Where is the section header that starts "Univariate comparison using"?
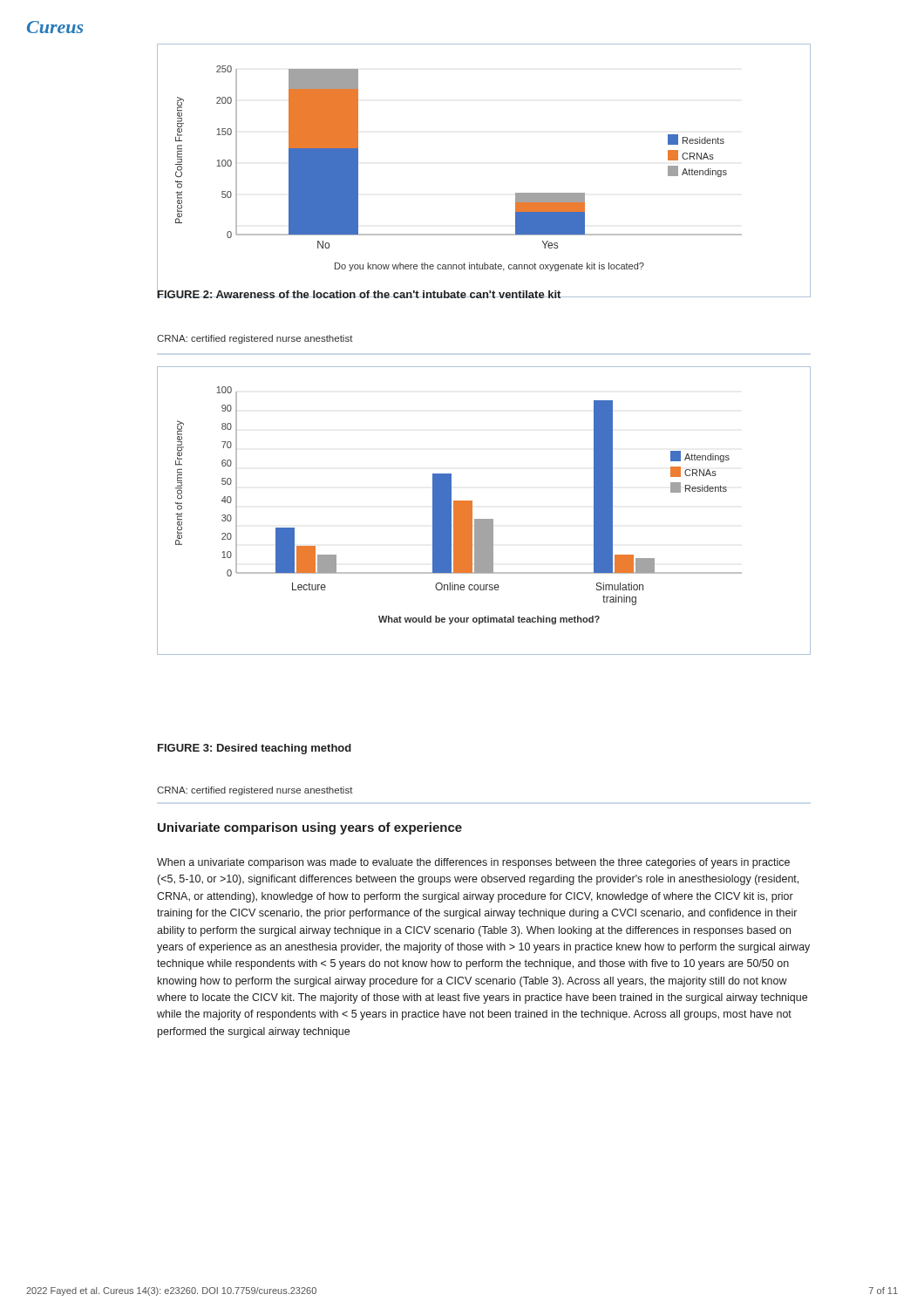Image resolution: width=924 pixels, height=1308 pixels. point(309,827)
